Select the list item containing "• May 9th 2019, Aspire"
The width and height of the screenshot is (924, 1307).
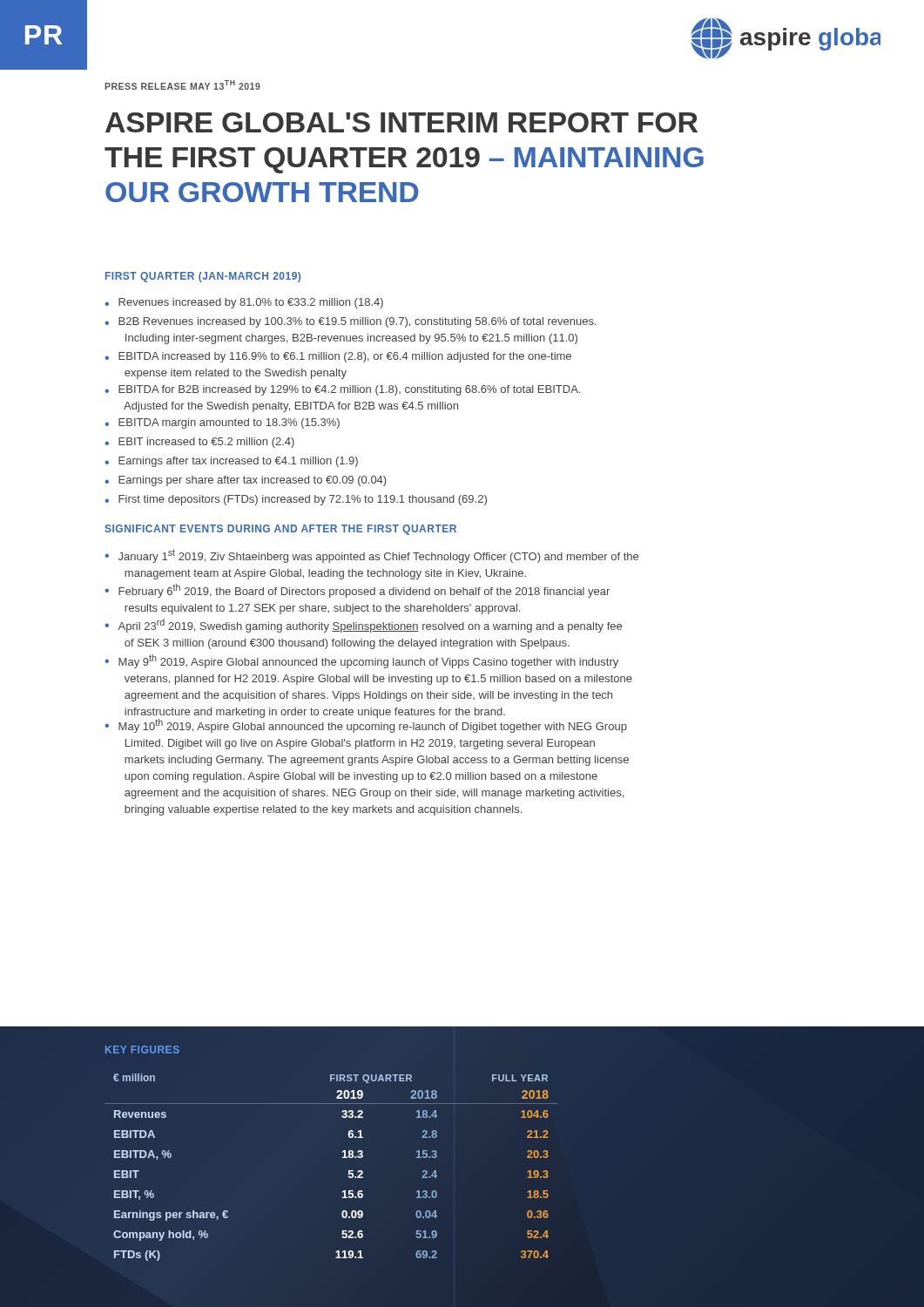(x=492, y=686)
